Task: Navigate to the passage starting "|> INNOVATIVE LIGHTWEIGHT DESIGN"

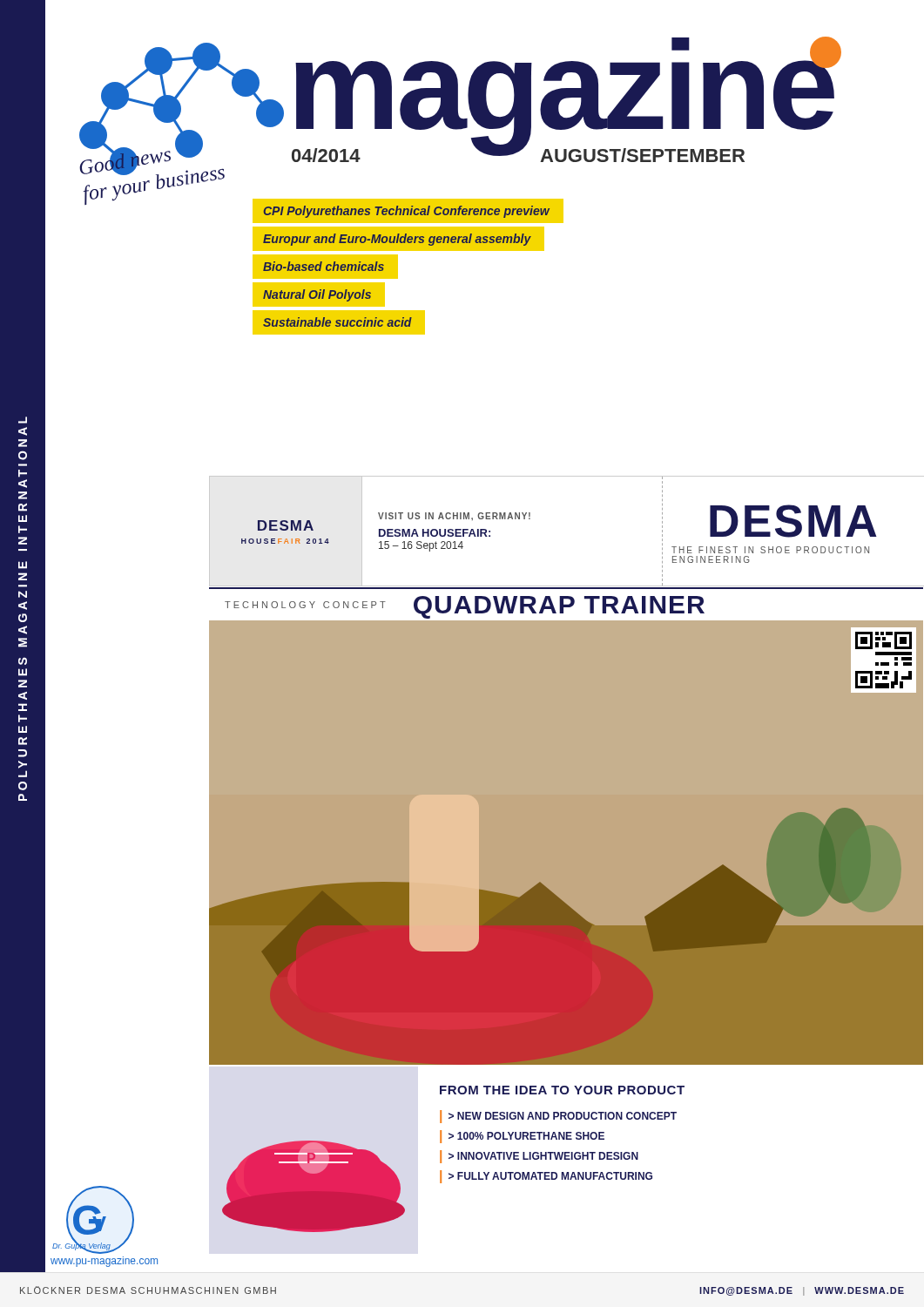Action: [539, 1156]
